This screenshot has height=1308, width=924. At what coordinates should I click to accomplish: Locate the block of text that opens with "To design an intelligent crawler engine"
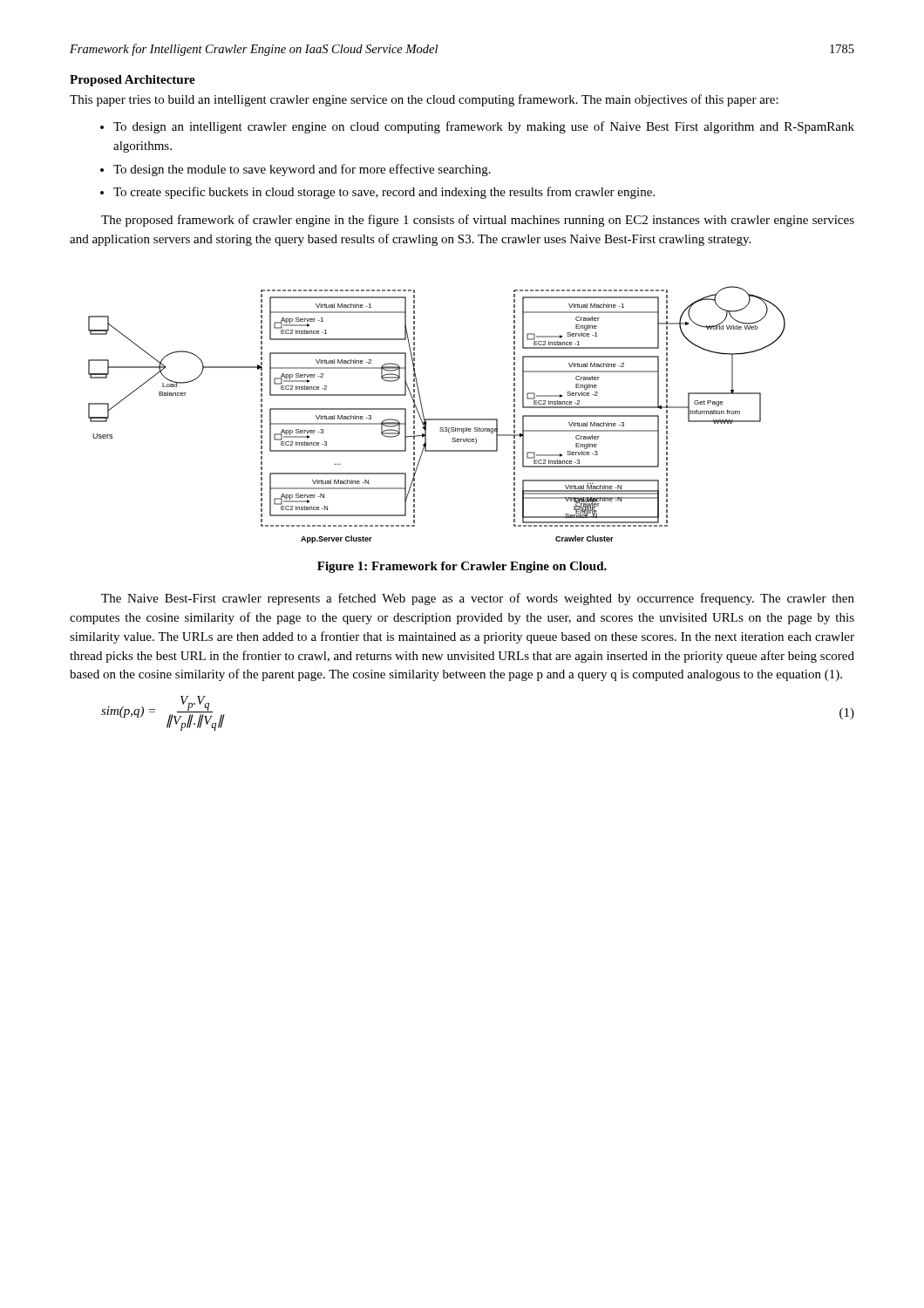coord(484,136)
